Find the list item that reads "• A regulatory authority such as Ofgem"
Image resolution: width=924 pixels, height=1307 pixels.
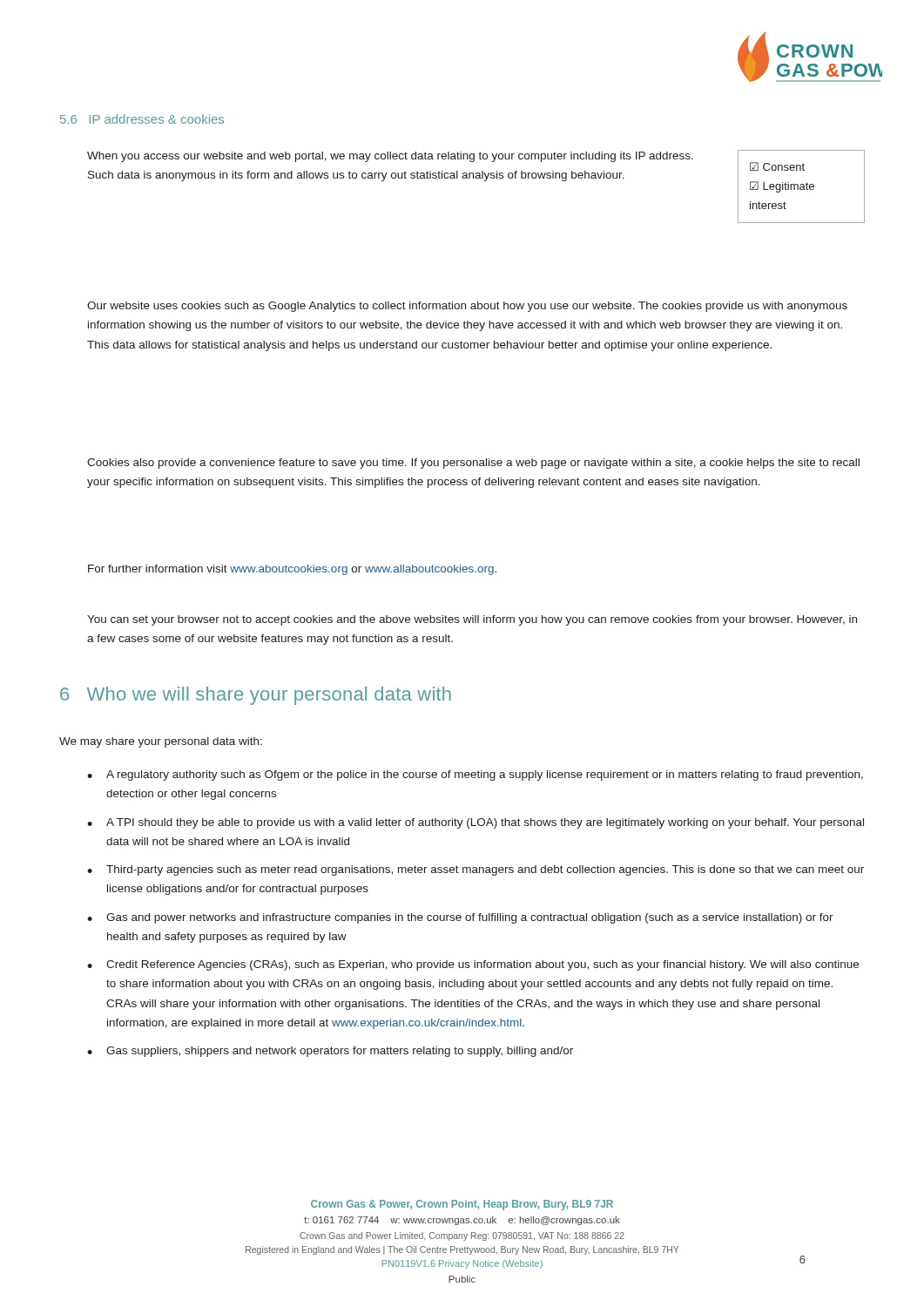(x=476, y=784)
